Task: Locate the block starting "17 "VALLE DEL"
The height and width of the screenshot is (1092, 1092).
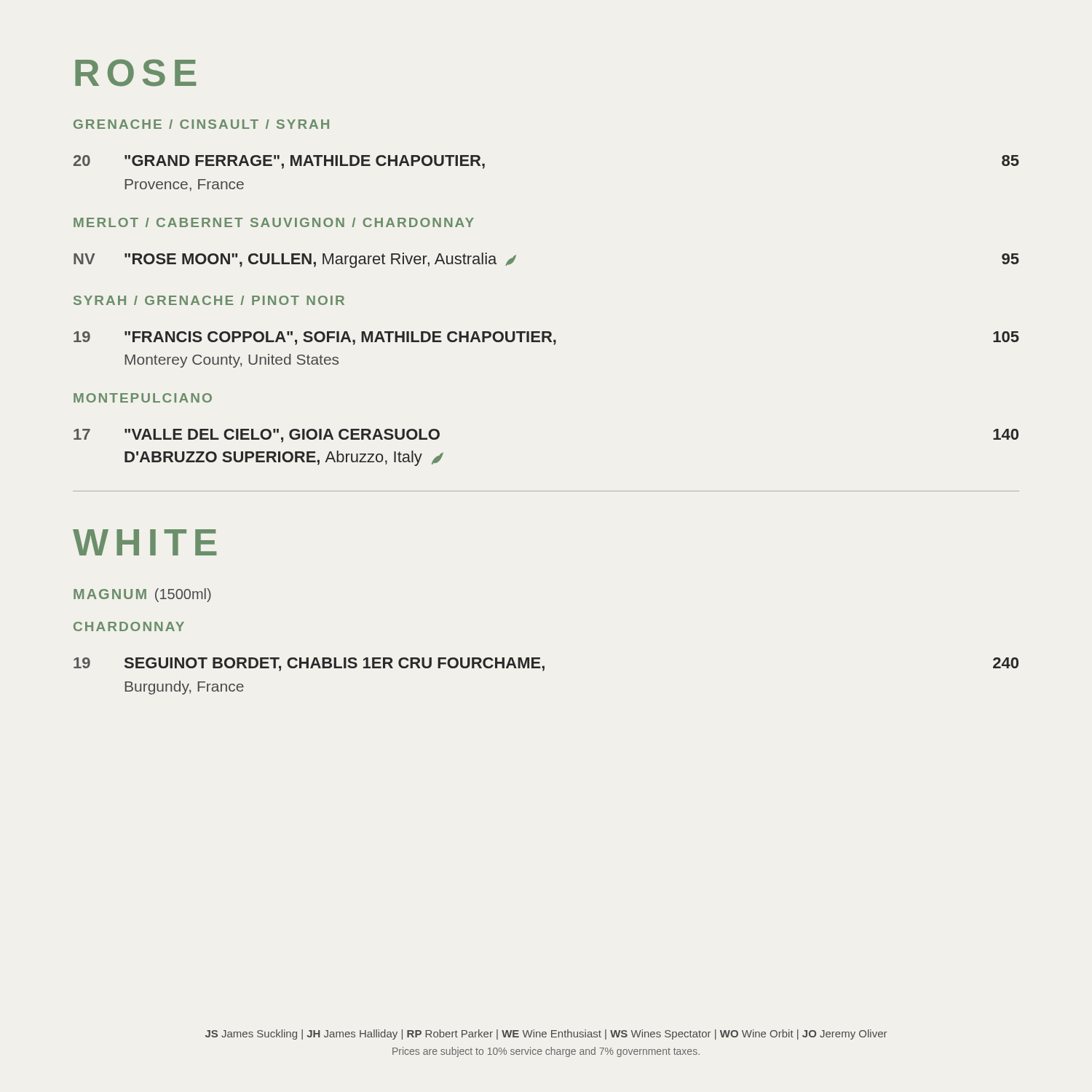Action: 282,437
